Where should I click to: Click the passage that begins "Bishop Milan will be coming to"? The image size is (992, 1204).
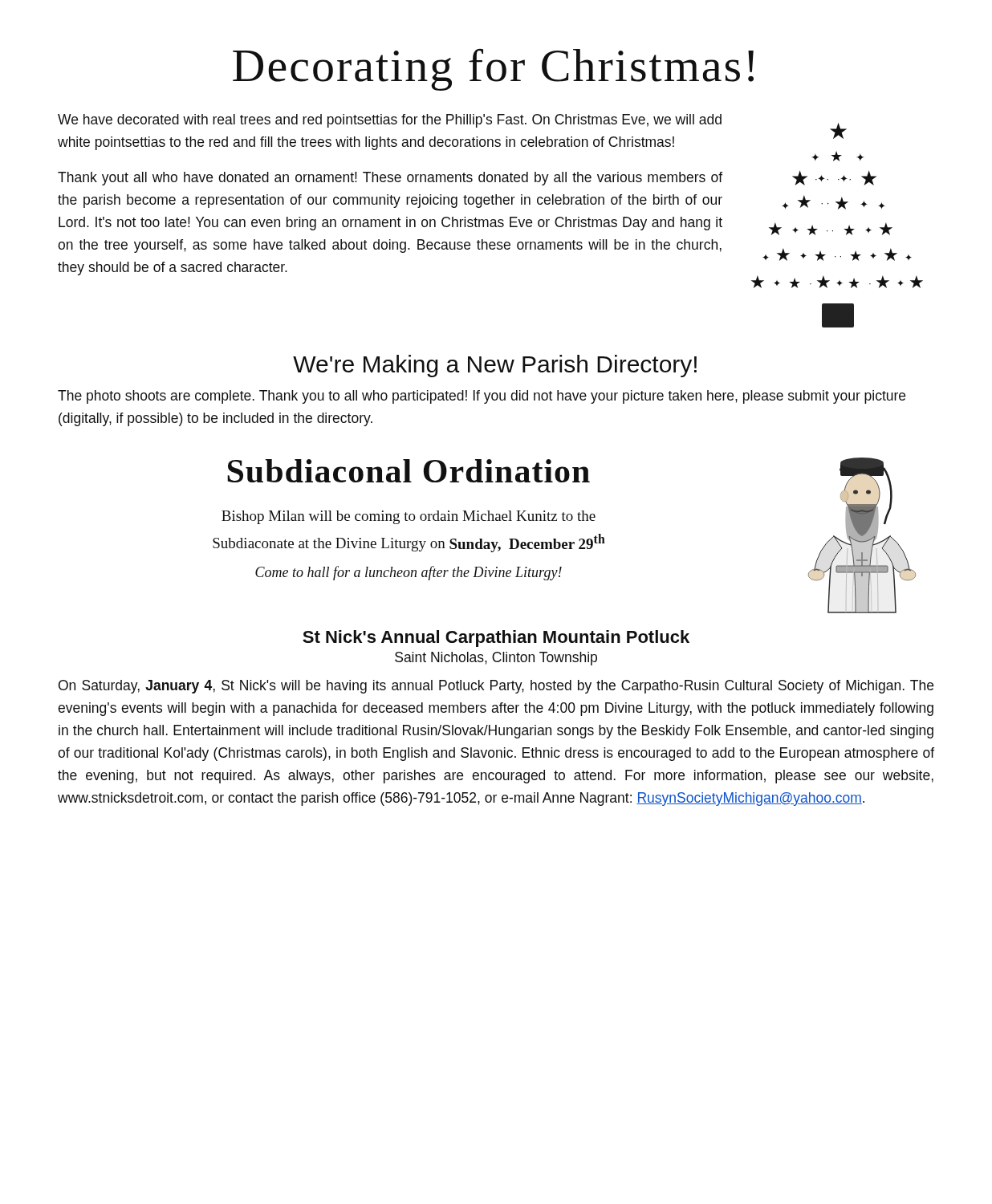click(409, 530)
